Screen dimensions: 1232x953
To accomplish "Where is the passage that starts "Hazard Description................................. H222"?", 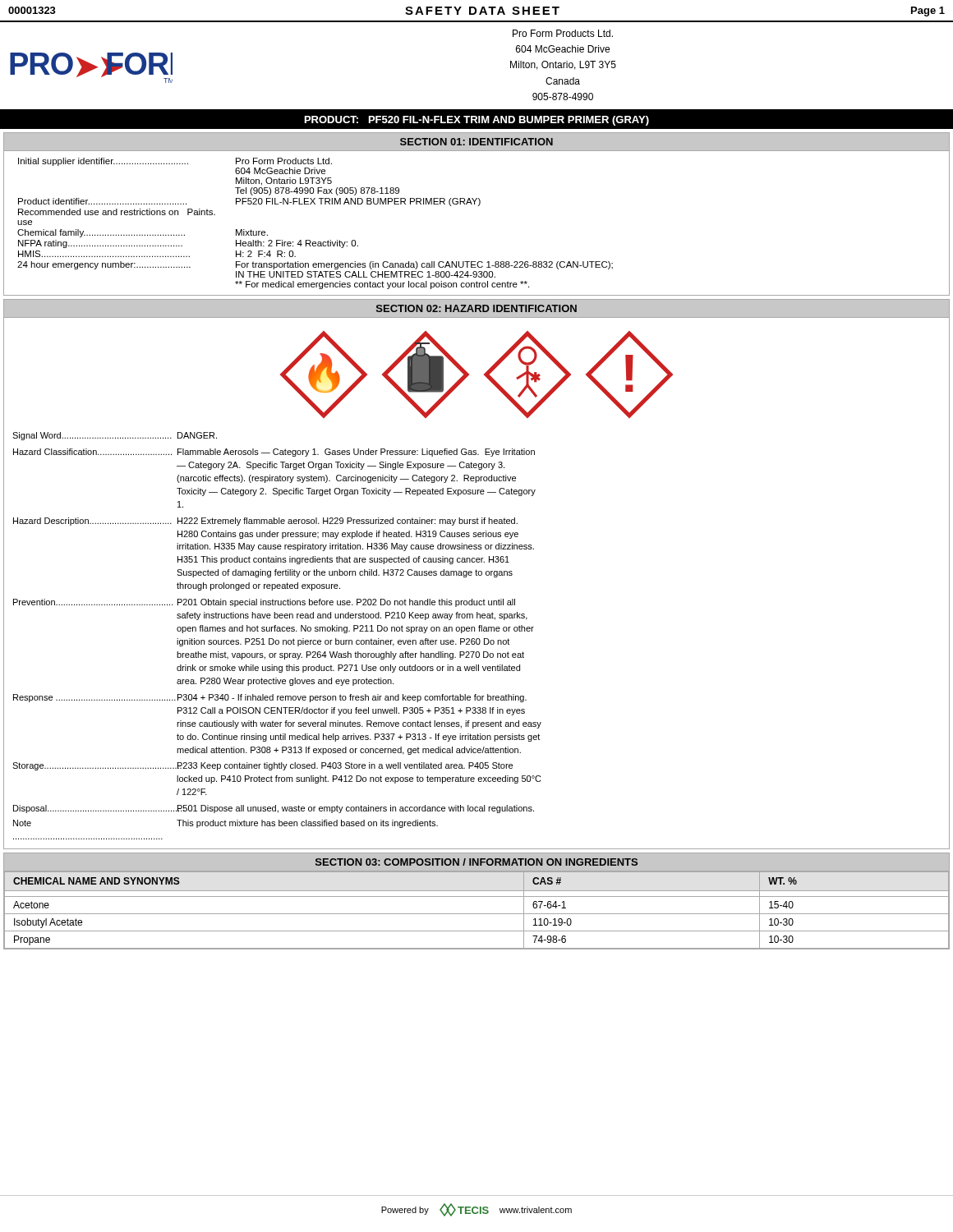I will (x=476, y=554).
